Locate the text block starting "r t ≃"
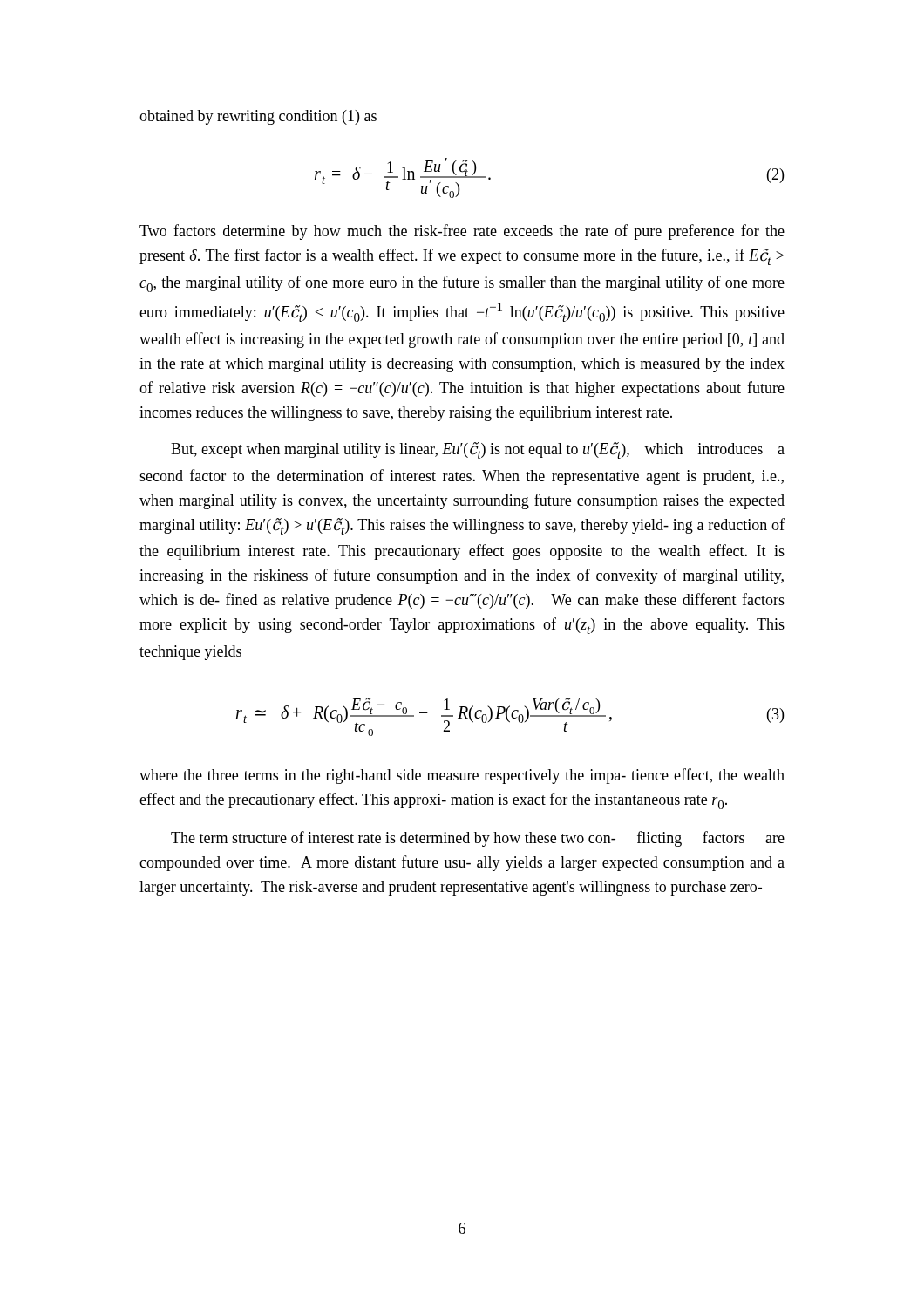Screen dimensions: 1308x924 pyautogui.click(x=510, y=714)
